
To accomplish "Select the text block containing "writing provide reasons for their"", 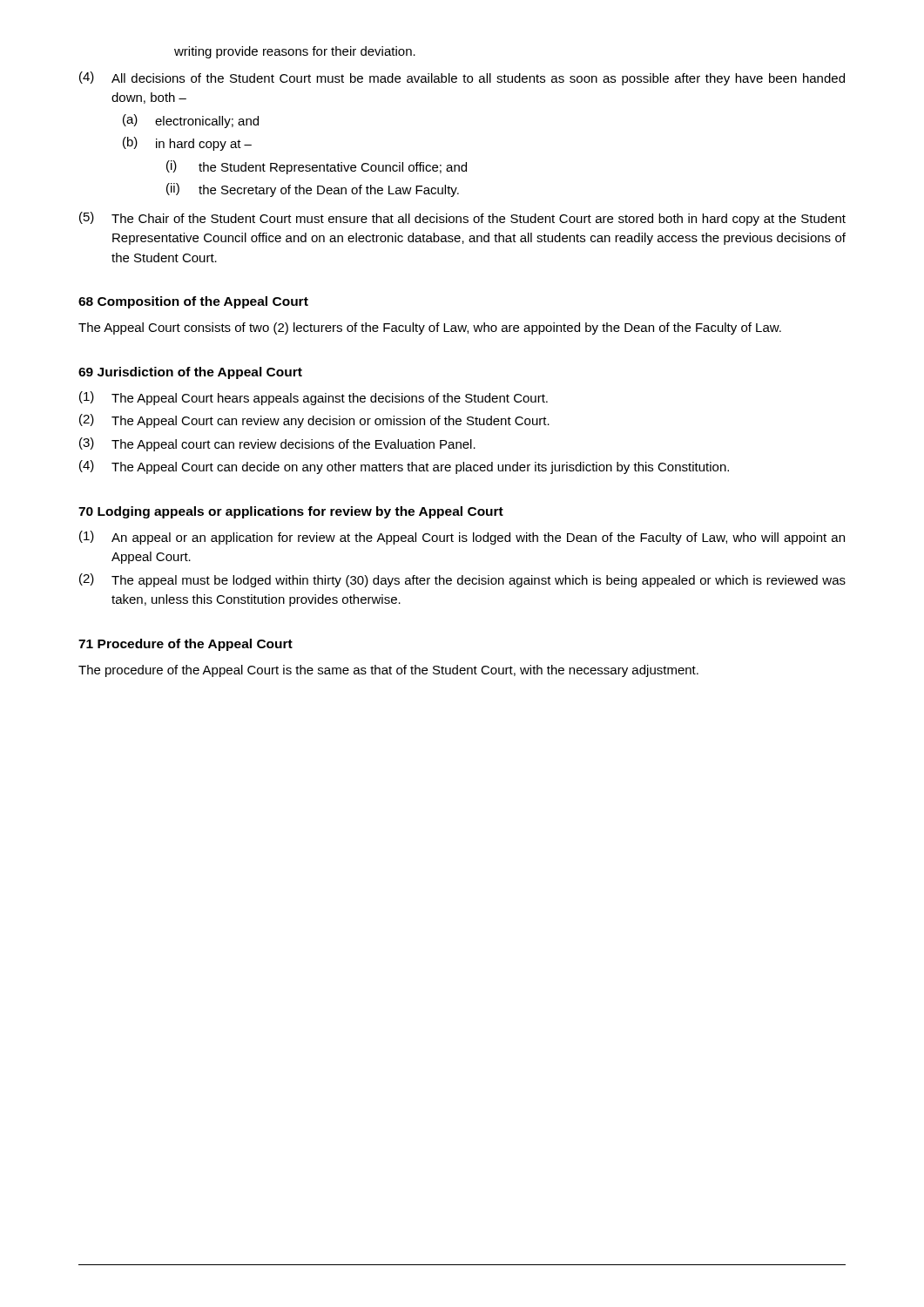I will click(x=295, y=51).
